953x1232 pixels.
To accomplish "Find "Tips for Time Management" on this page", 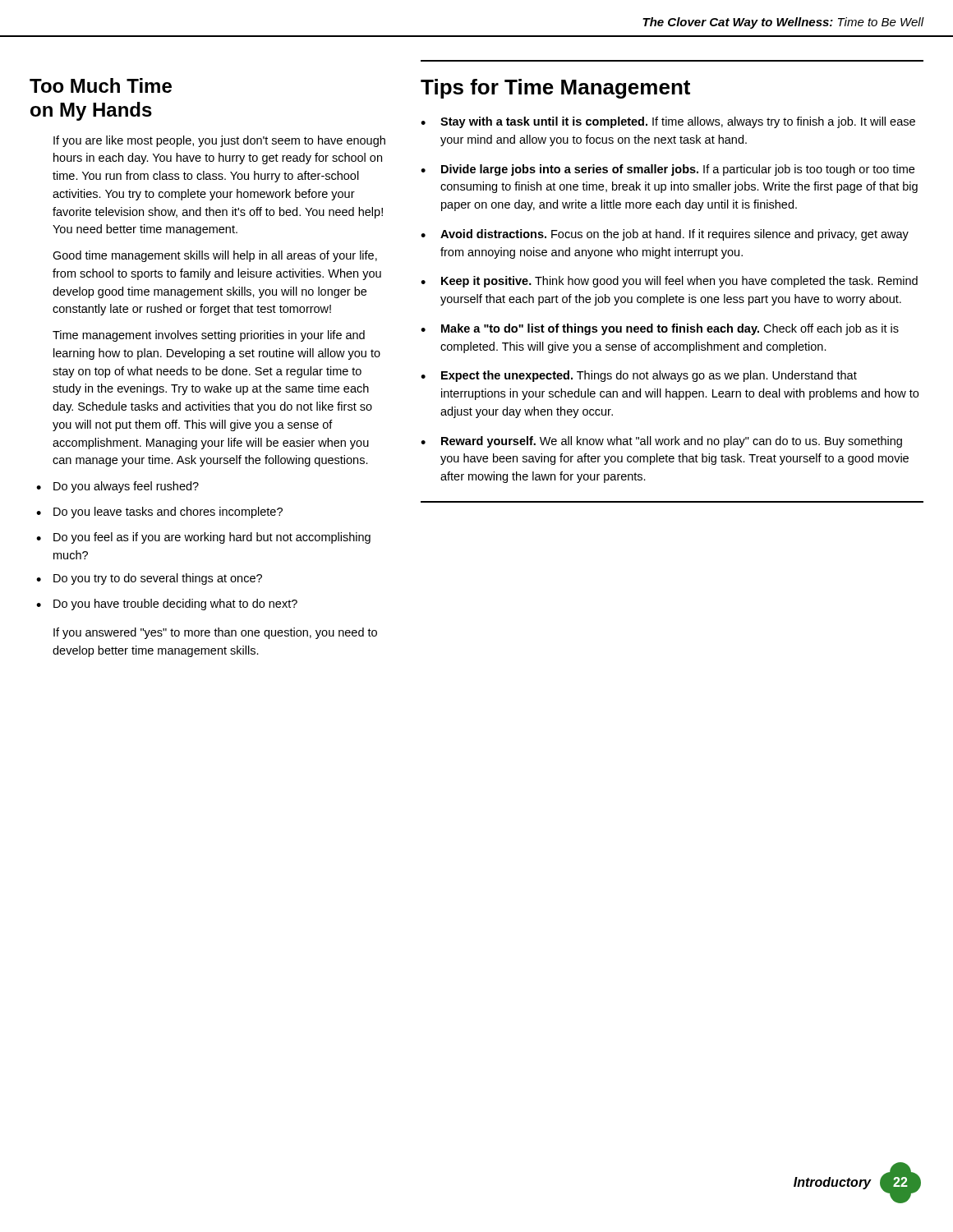I will pyautogui.click(x=556, y=87).
